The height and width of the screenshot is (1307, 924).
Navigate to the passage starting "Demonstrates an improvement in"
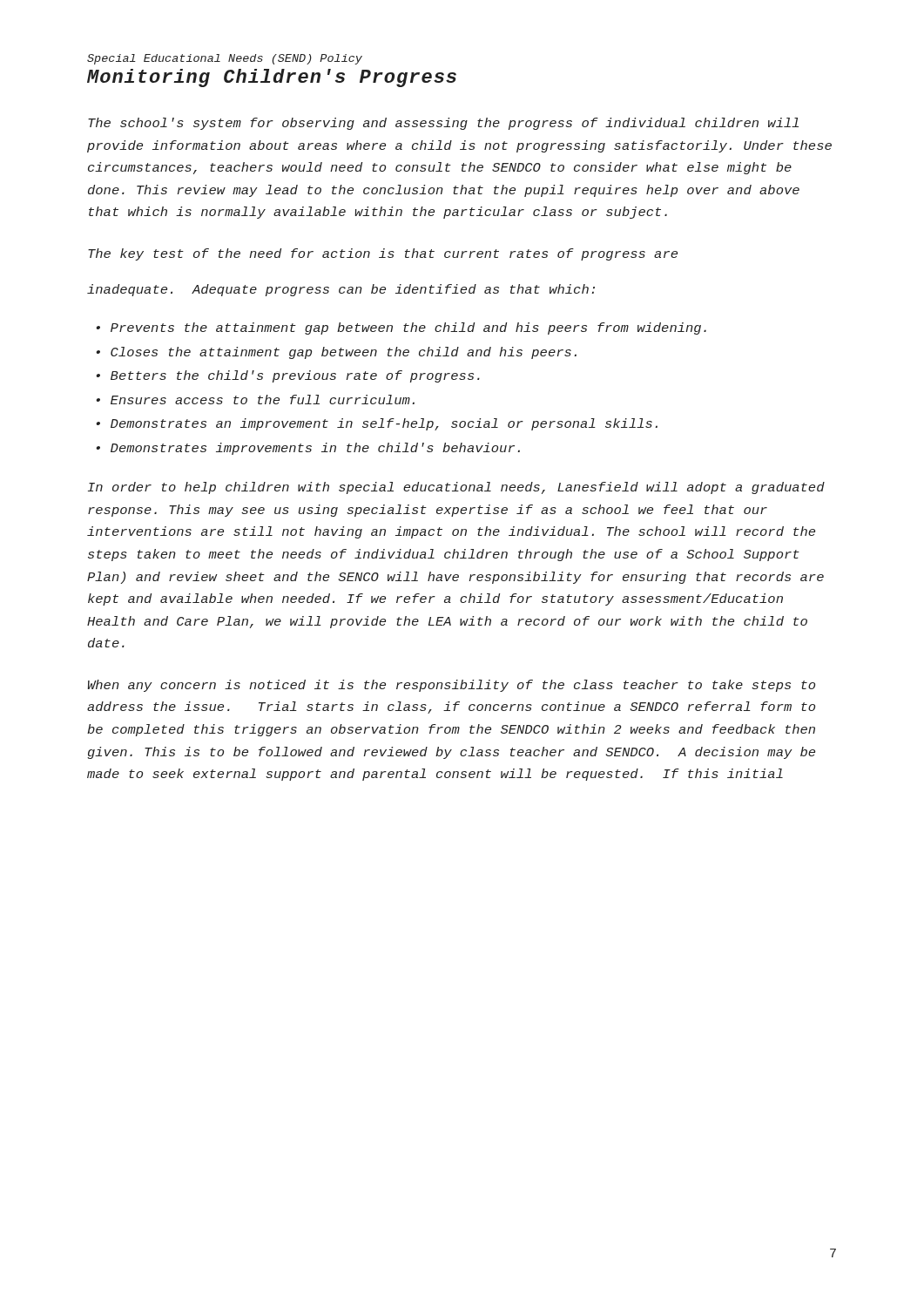[x=386, y=425]
